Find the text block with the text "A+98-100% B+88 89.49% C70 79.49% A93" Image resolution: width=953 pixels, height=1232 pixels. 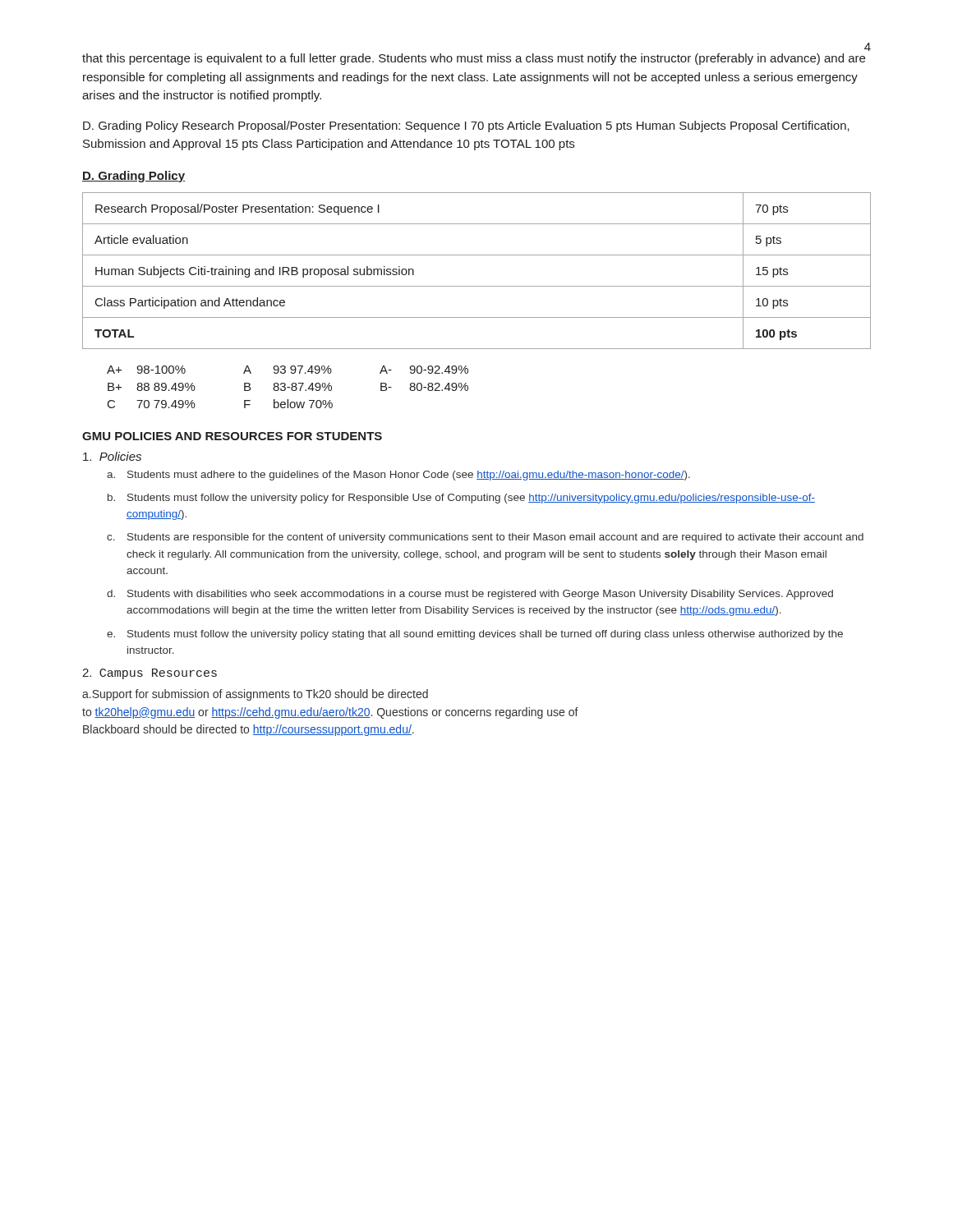pos(288,370)
